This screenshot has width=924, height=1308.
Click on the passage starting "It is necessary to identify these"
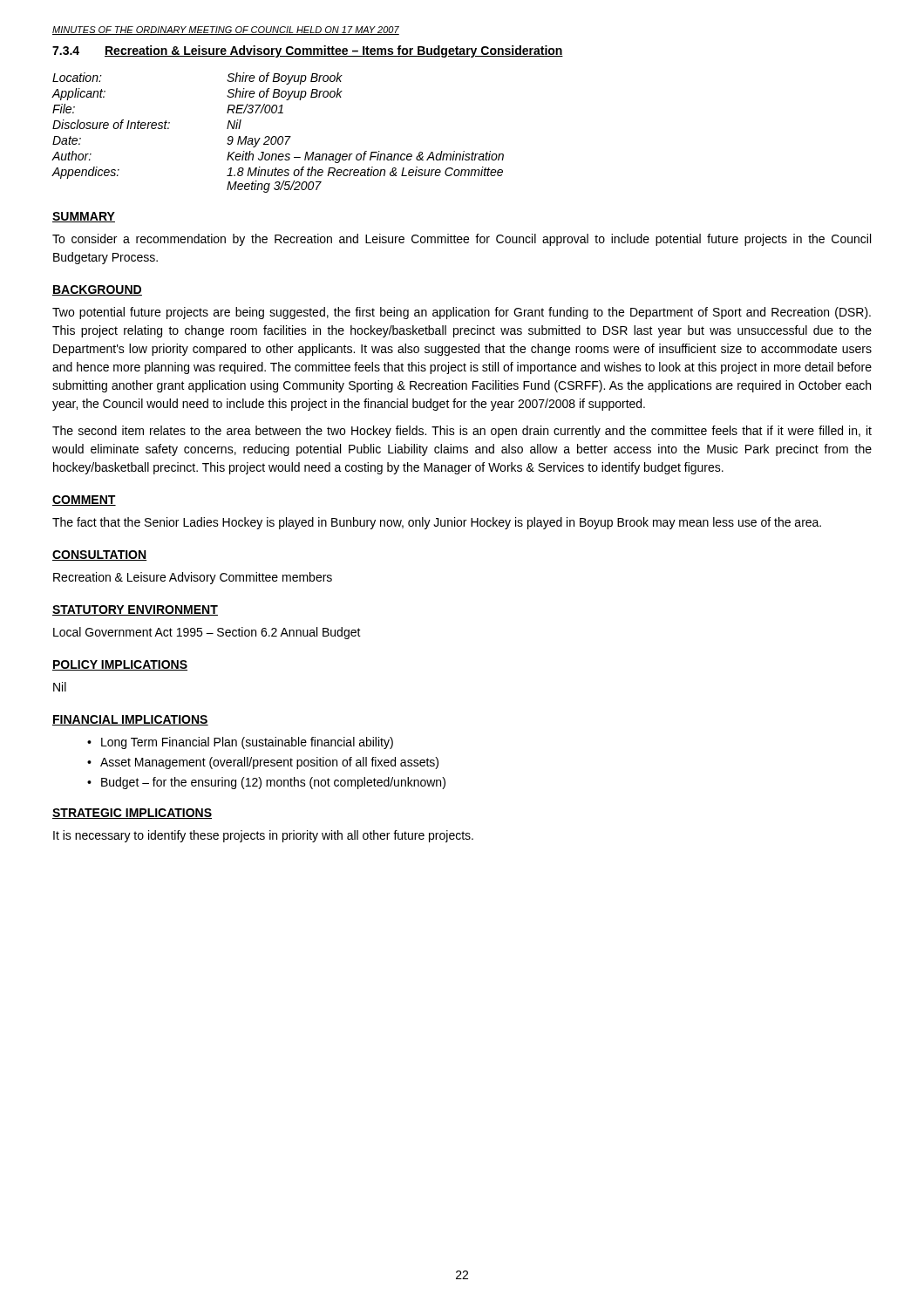[263, 835]
